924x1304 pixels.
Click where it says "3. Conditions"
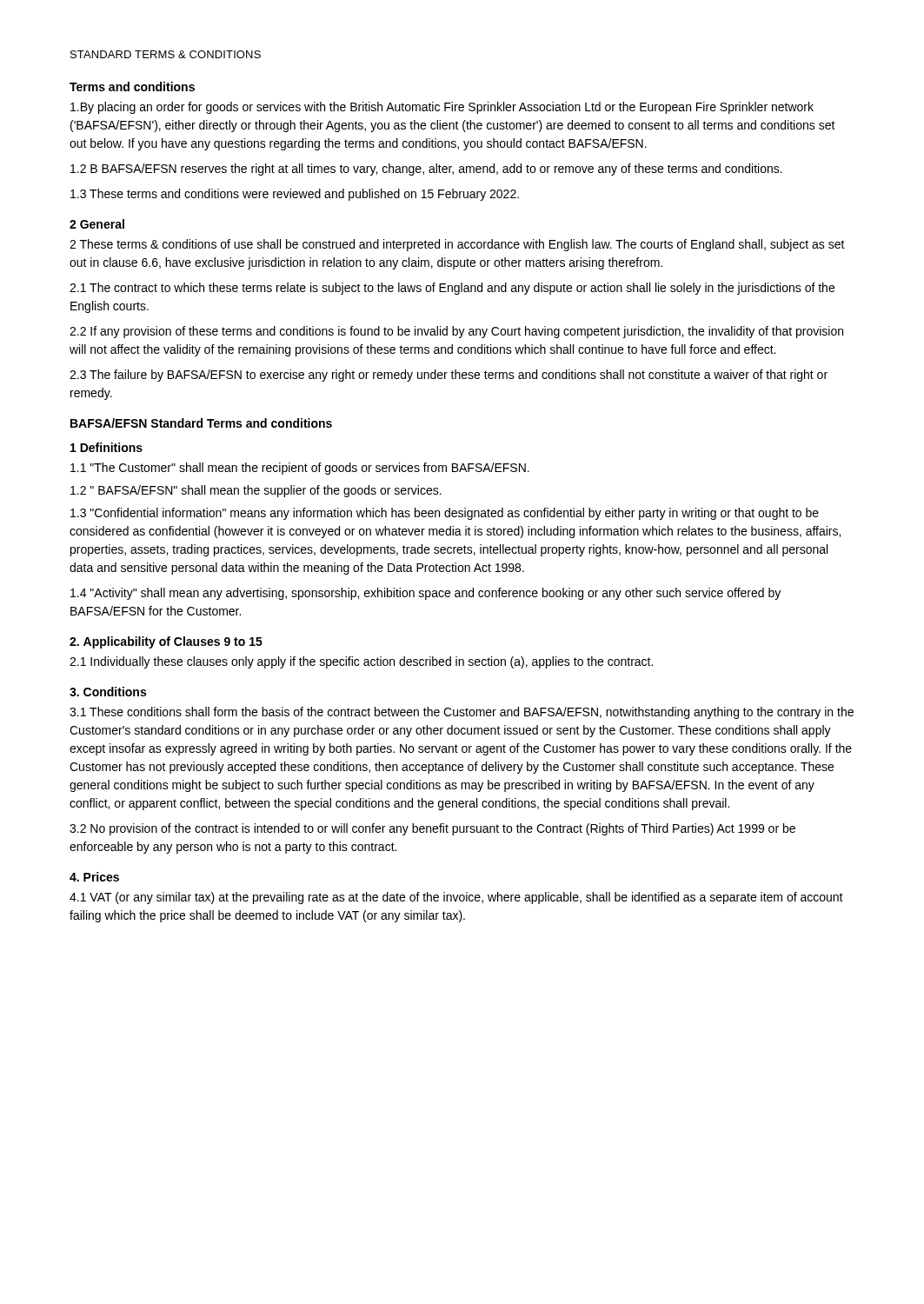click(108, 692)
